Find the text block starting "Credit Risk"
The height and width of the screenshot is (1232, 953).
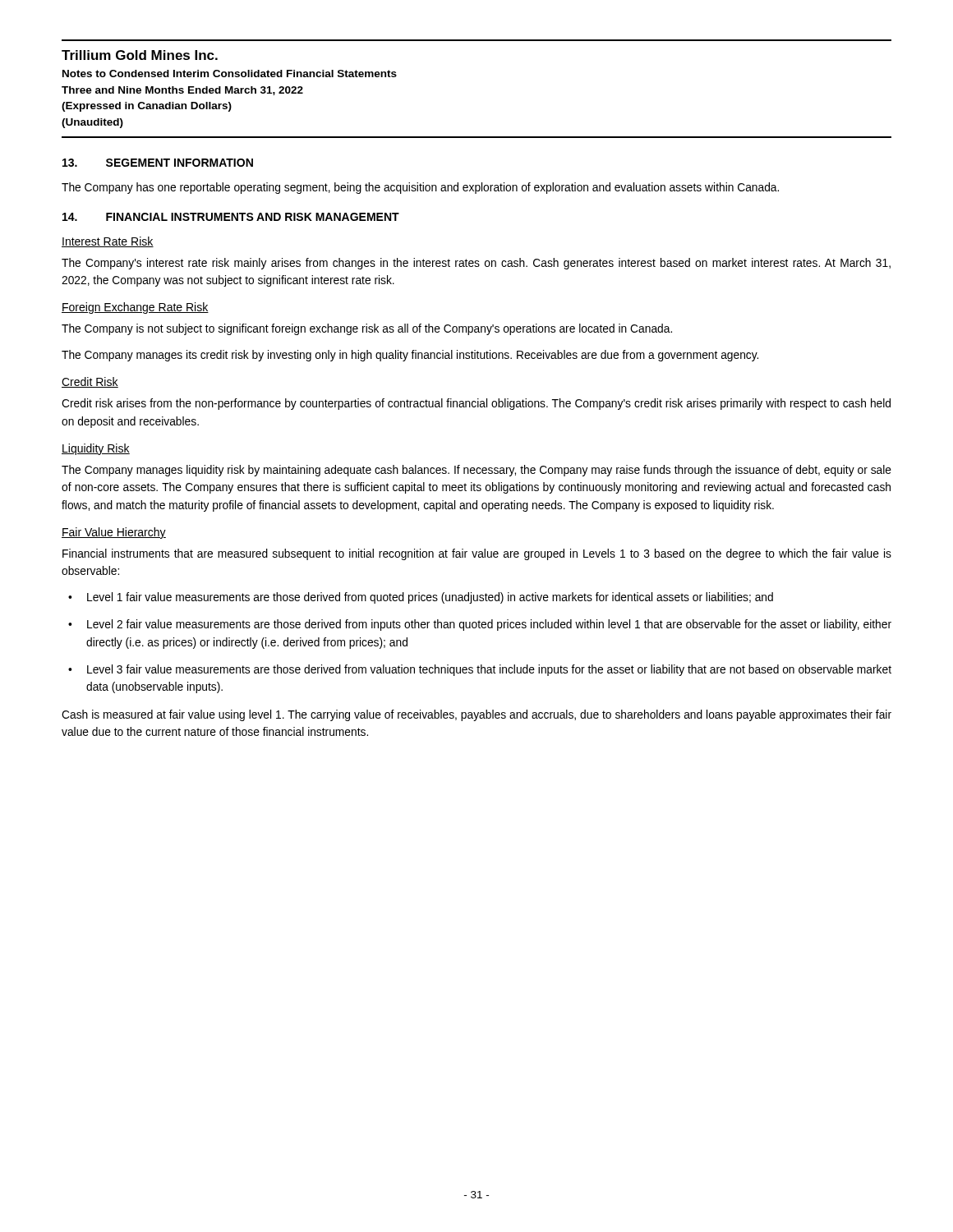(90, 382)
